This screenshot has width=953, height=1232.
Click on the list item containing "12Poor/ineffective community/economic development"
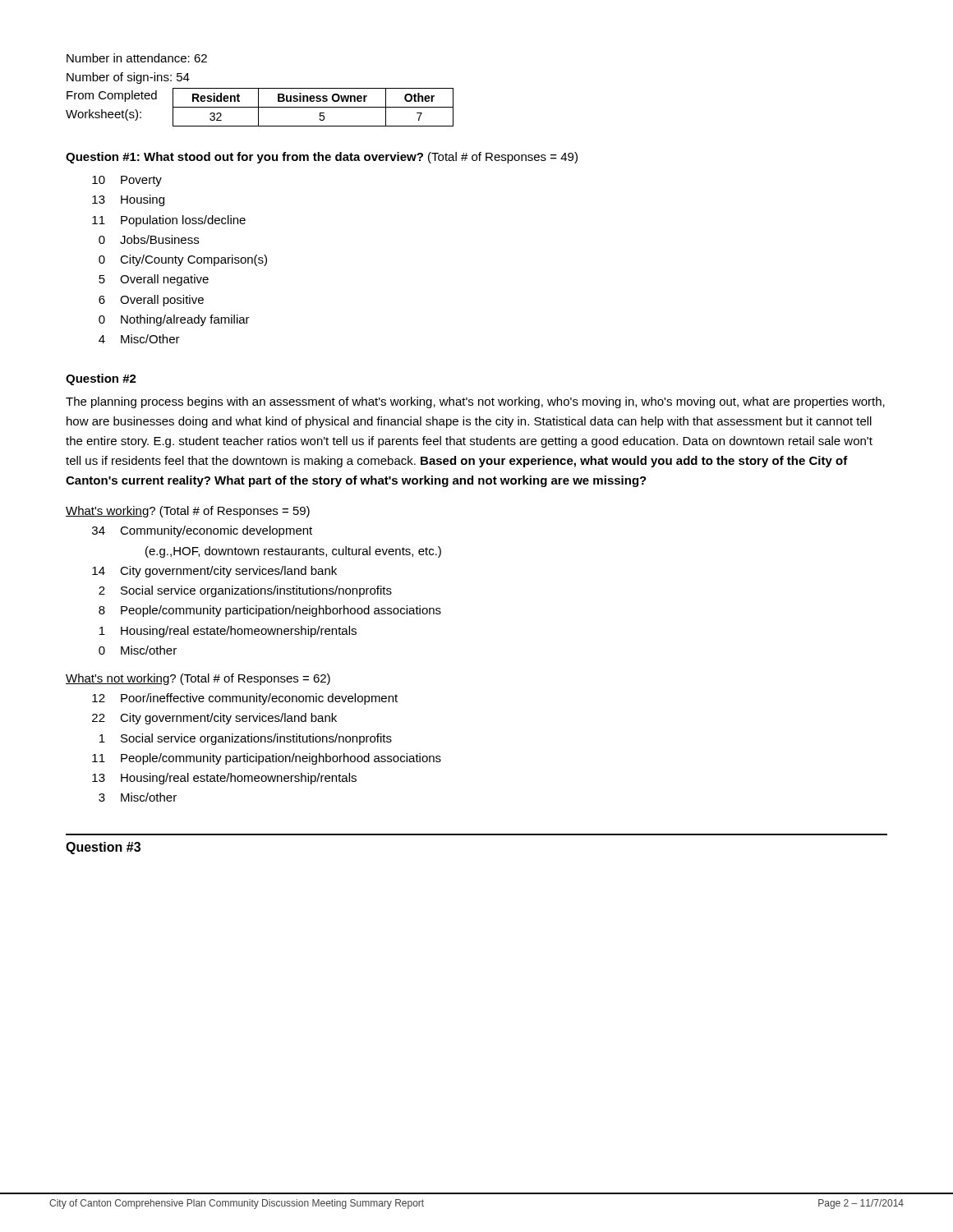(232, 698)
